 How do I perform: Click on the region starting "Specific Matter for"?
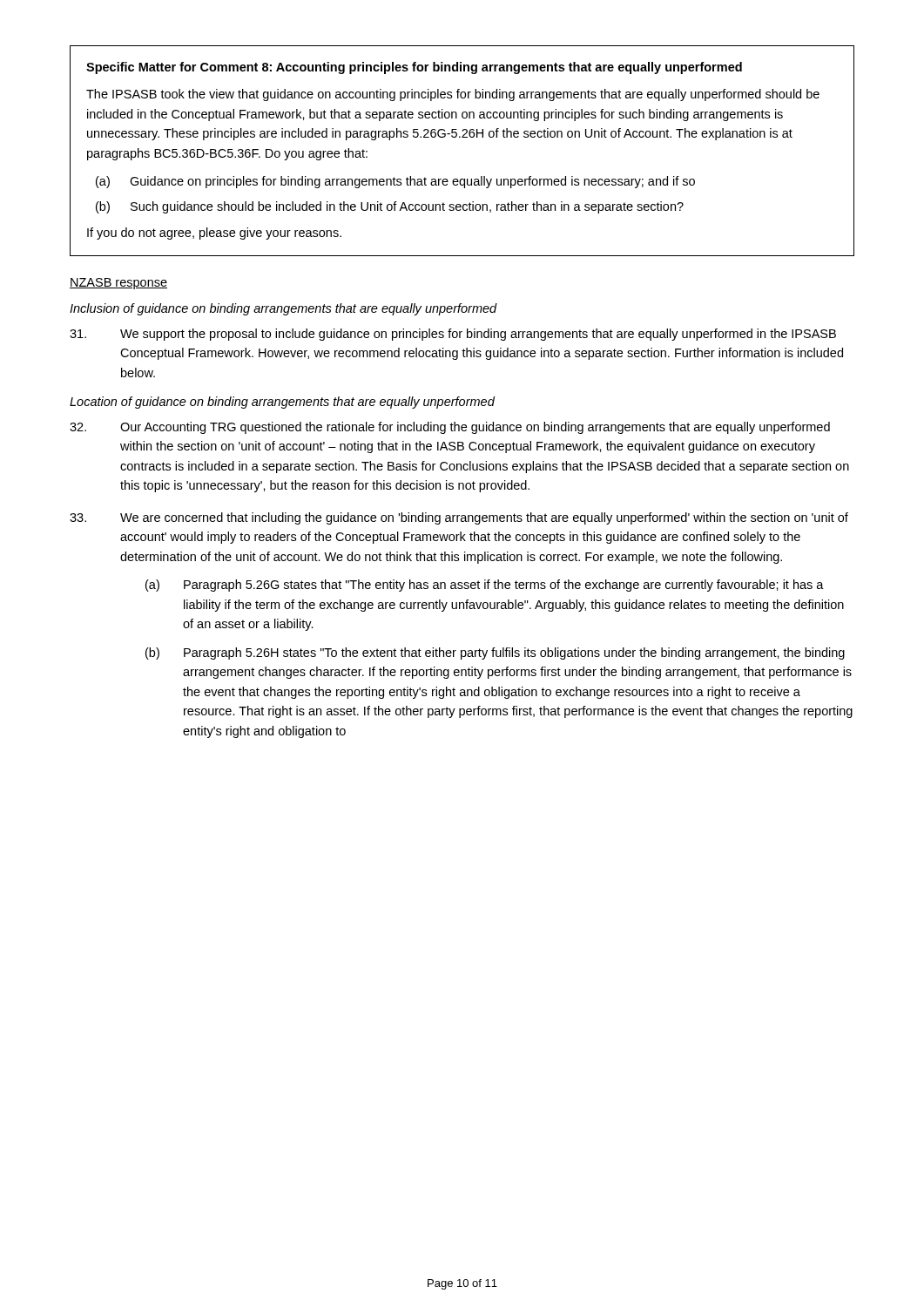pyautogui.click(x=414, y=67)
